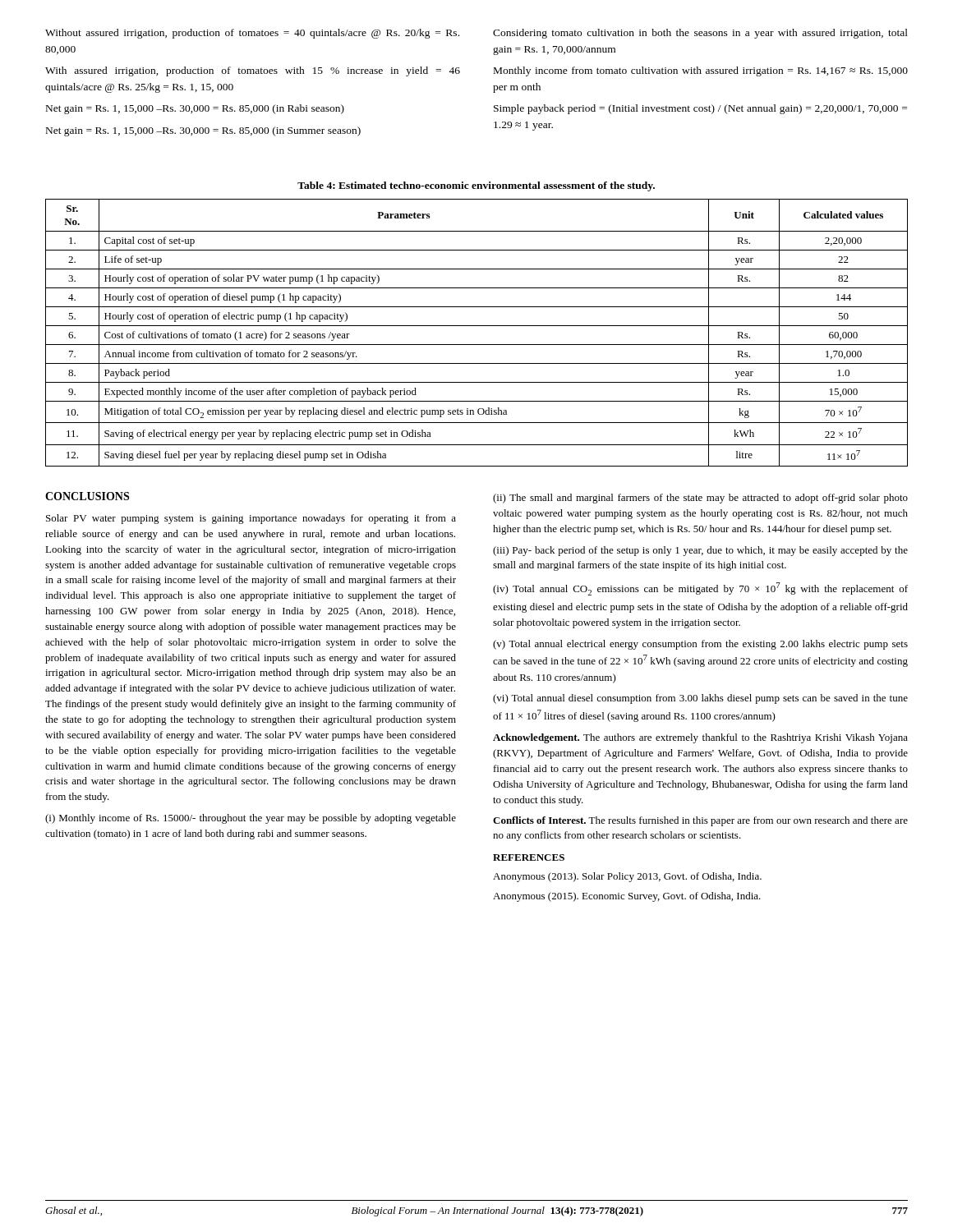Find the section header
Screen dimensions: 1232x953
(87, 496)
